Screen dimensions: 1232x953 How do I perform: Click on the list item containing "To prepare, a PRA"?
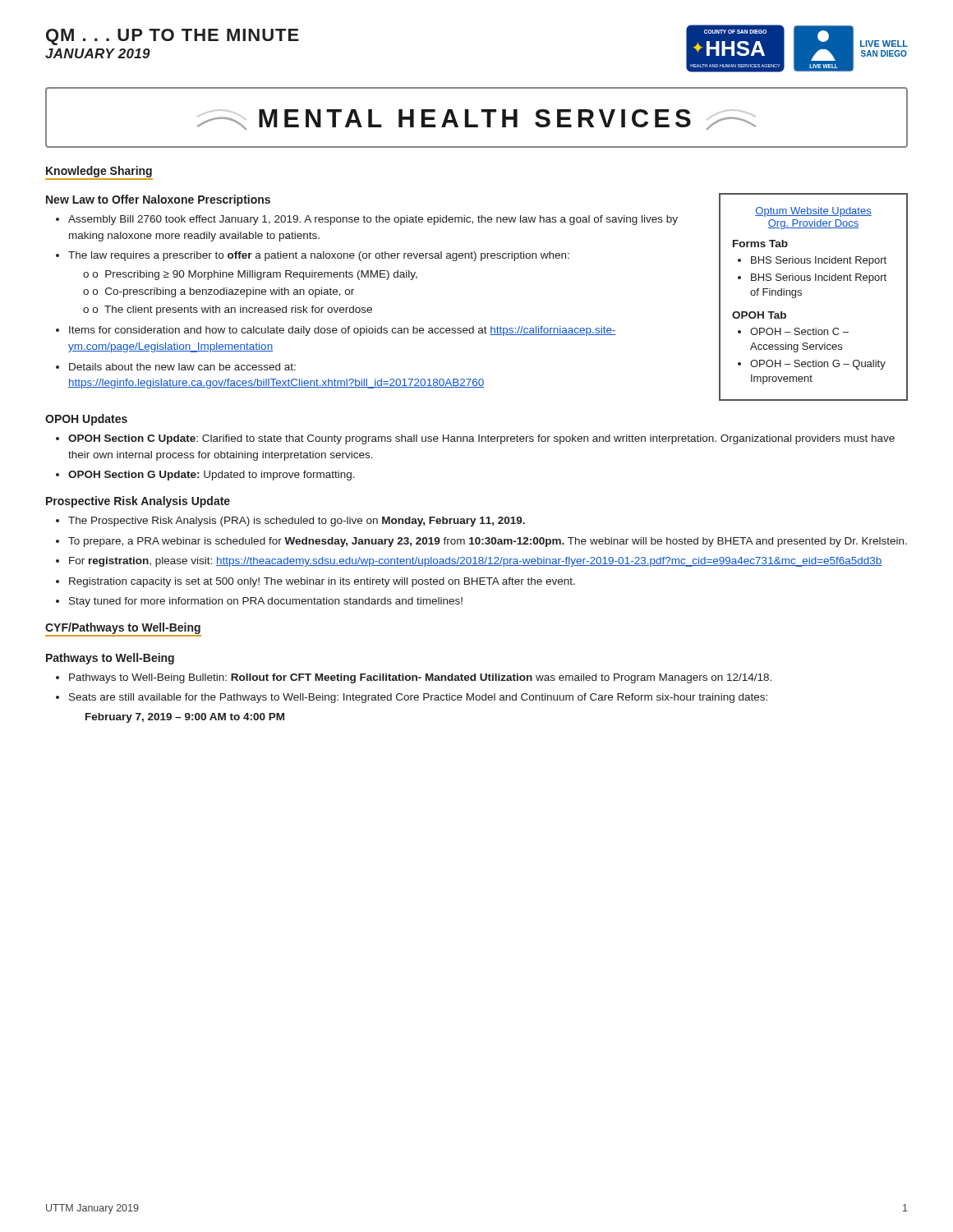tap(488, 540)
